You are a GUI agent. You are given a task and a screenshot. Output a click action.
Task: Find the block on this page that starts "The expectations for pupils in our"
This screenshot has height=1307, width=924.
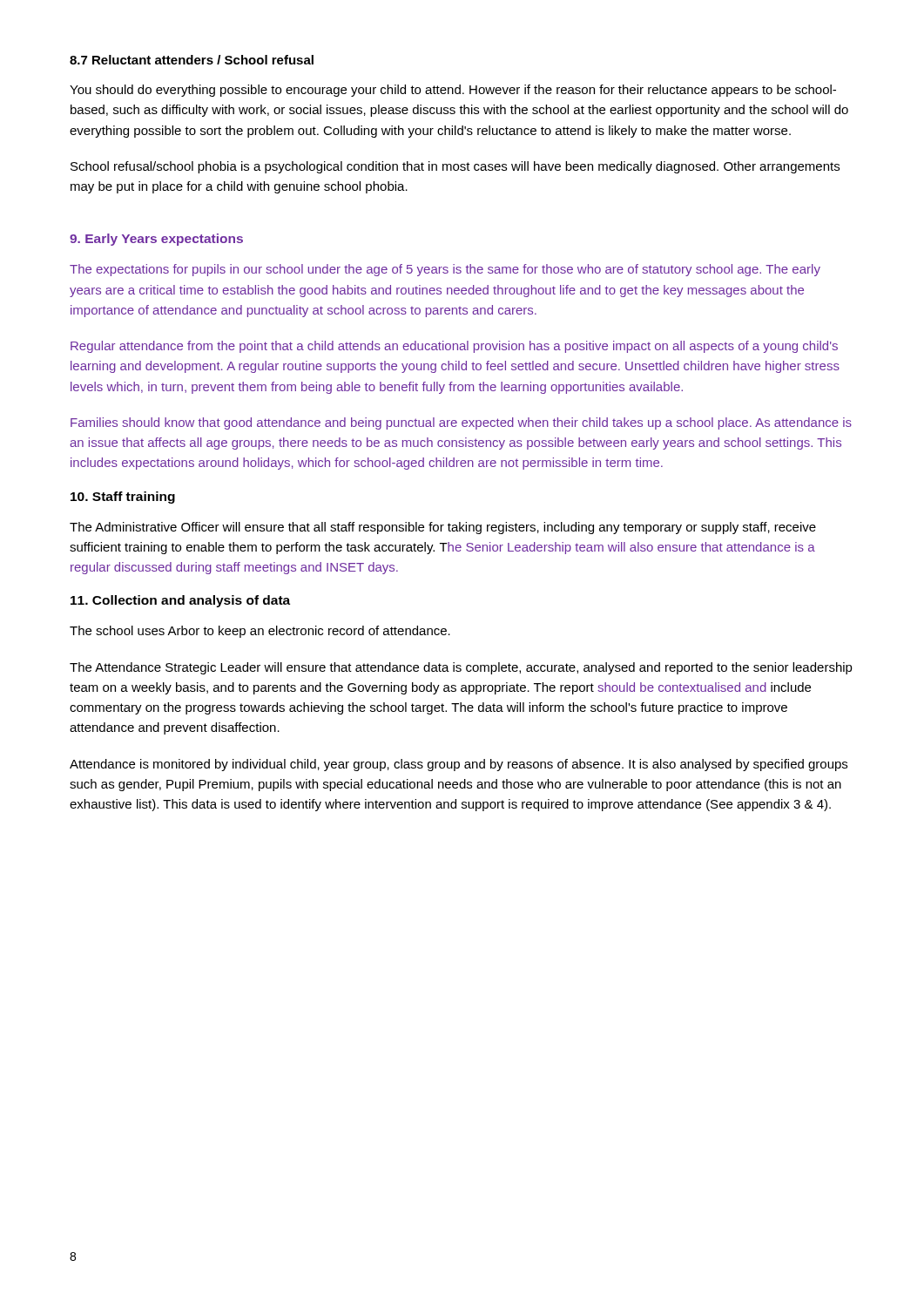click(x=445, y=289)
